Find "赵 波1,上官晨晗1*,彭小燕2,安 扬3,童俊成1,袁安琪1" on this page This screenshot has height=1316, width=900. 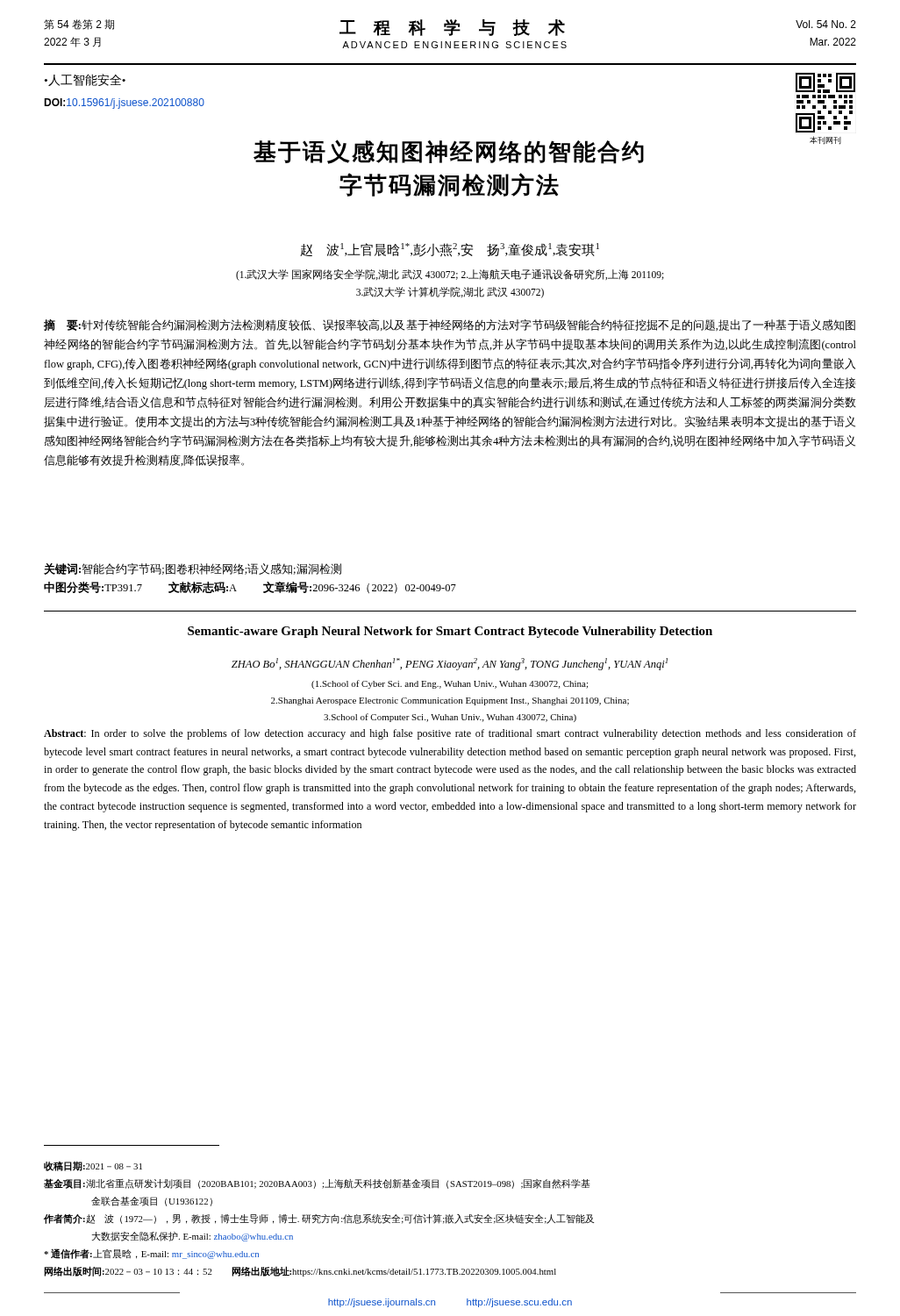450,249
